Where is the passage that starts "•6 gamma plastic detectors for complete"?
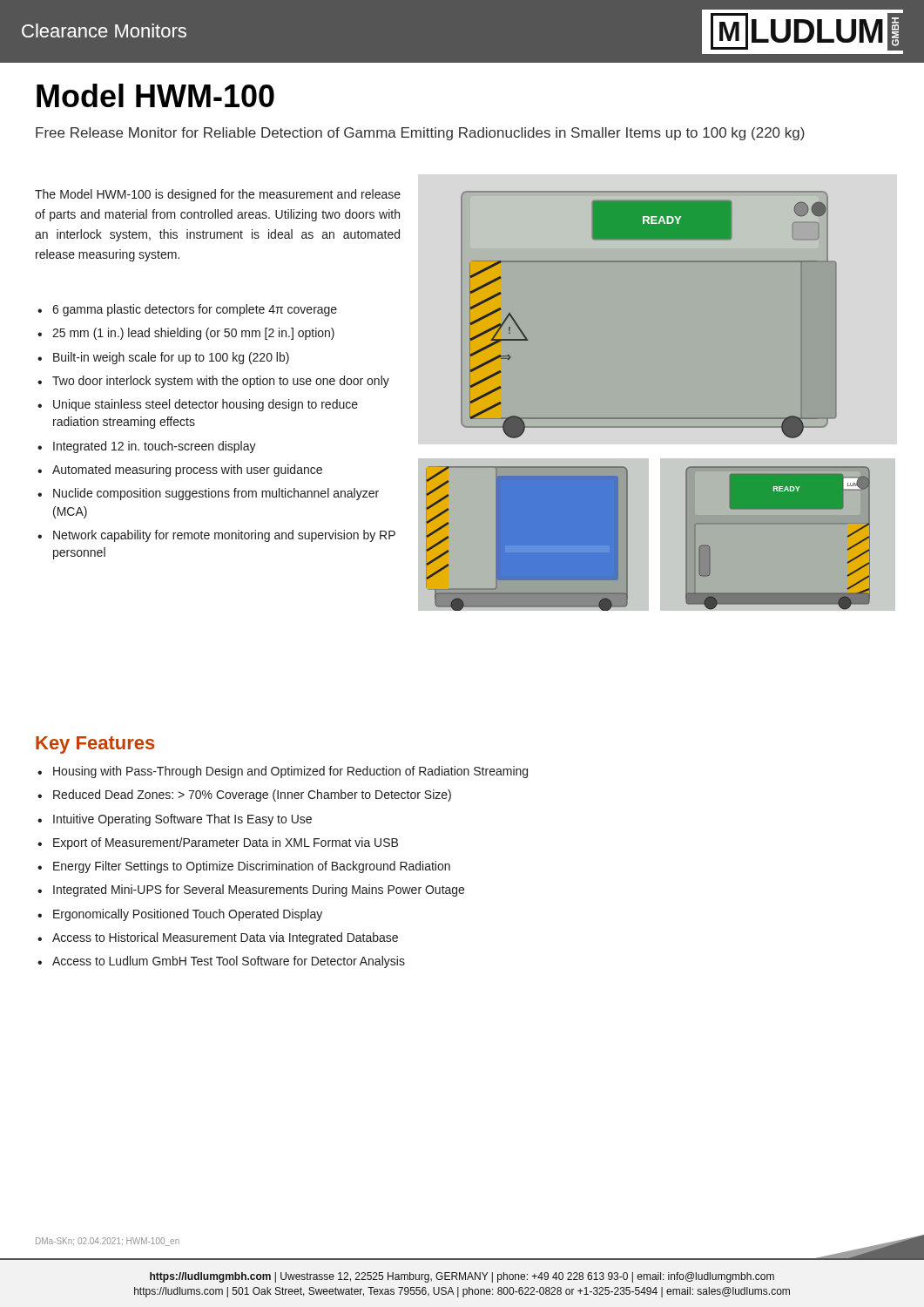The image size is (924, 1307). [x=218, y=431]
